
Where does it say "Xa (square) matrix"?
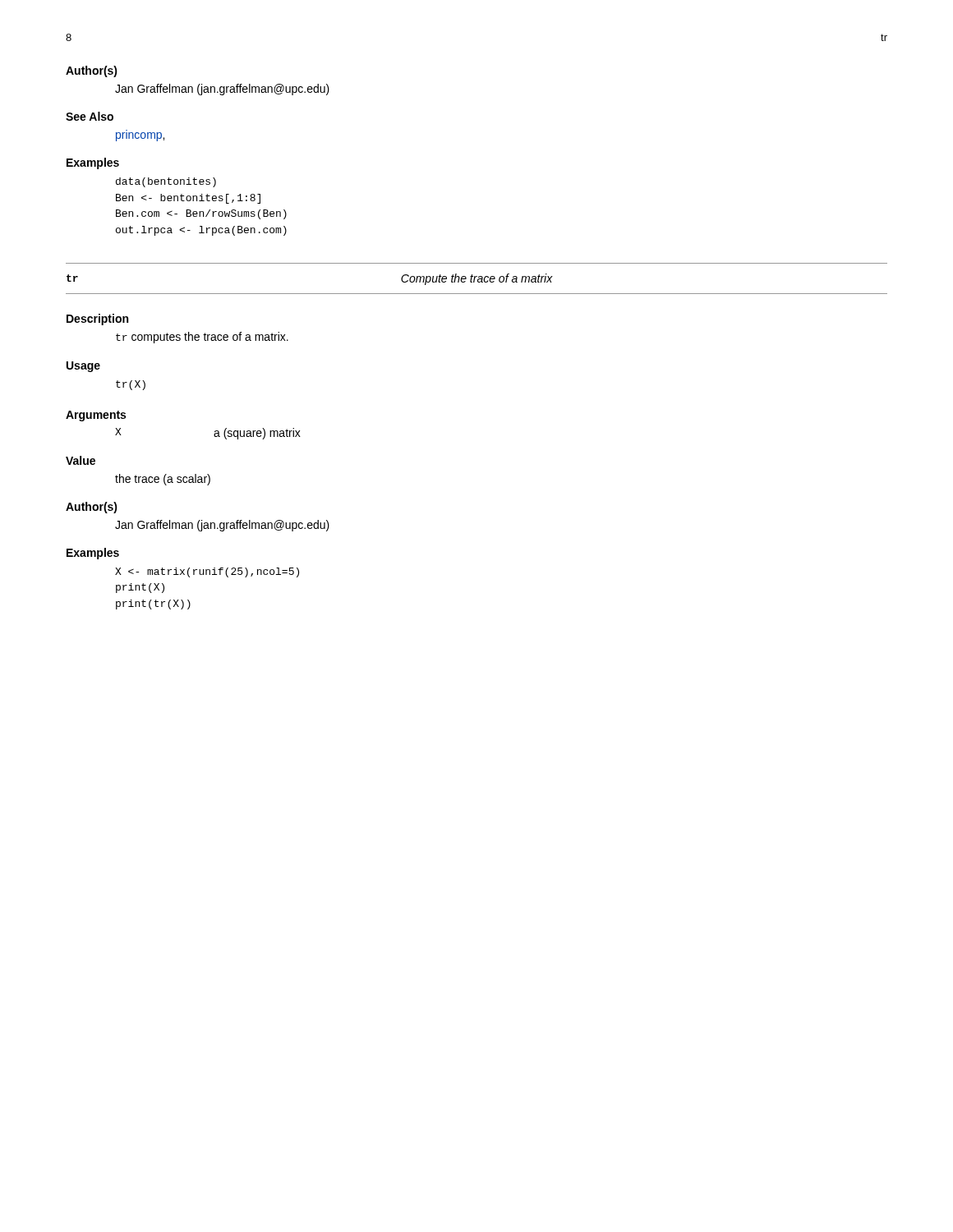[x=208, y=432]
